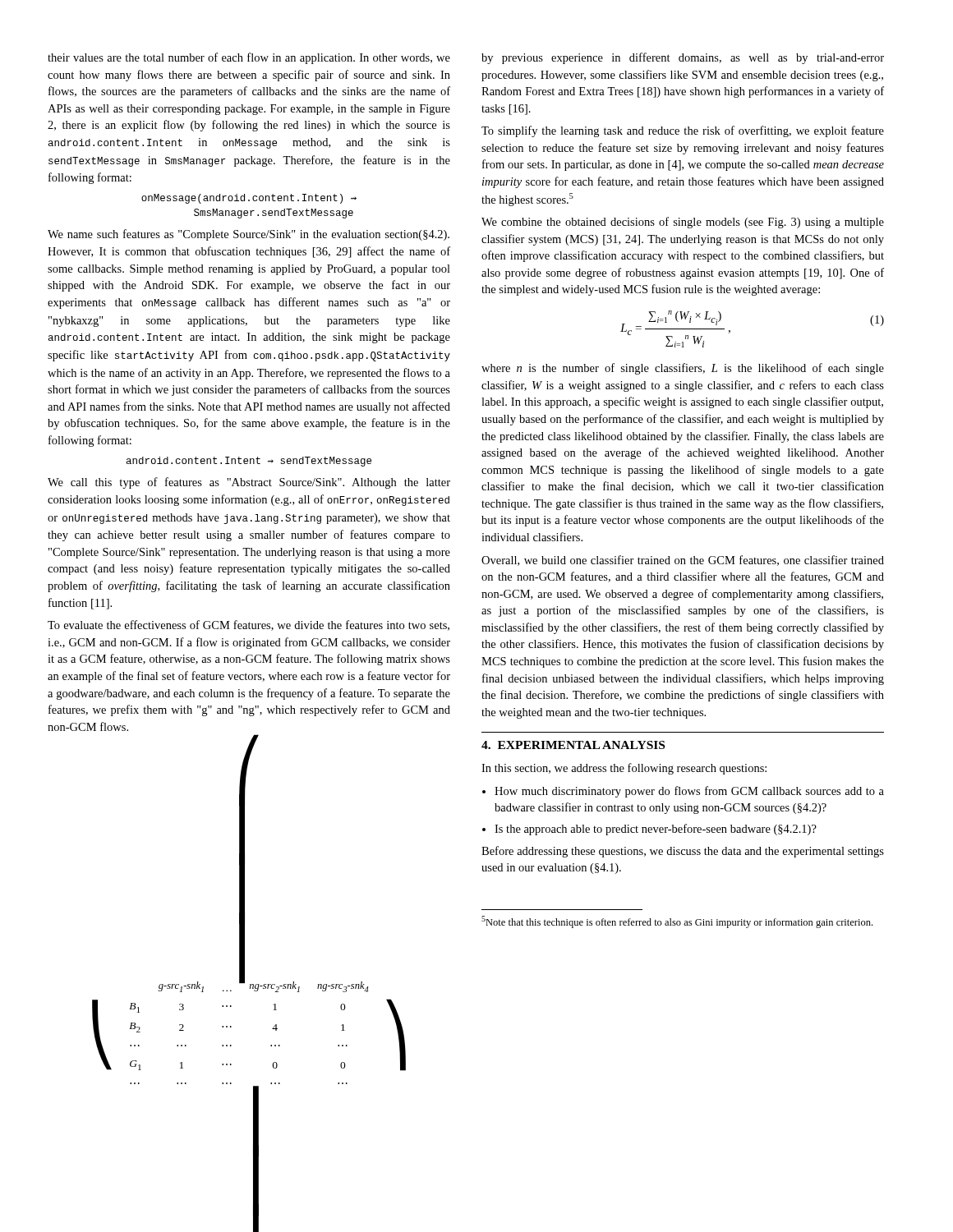Click on the text starting "onMessage(android.content.Intent) ⇝ SmsManager.sendTextMessage"

tap(249, 207)
